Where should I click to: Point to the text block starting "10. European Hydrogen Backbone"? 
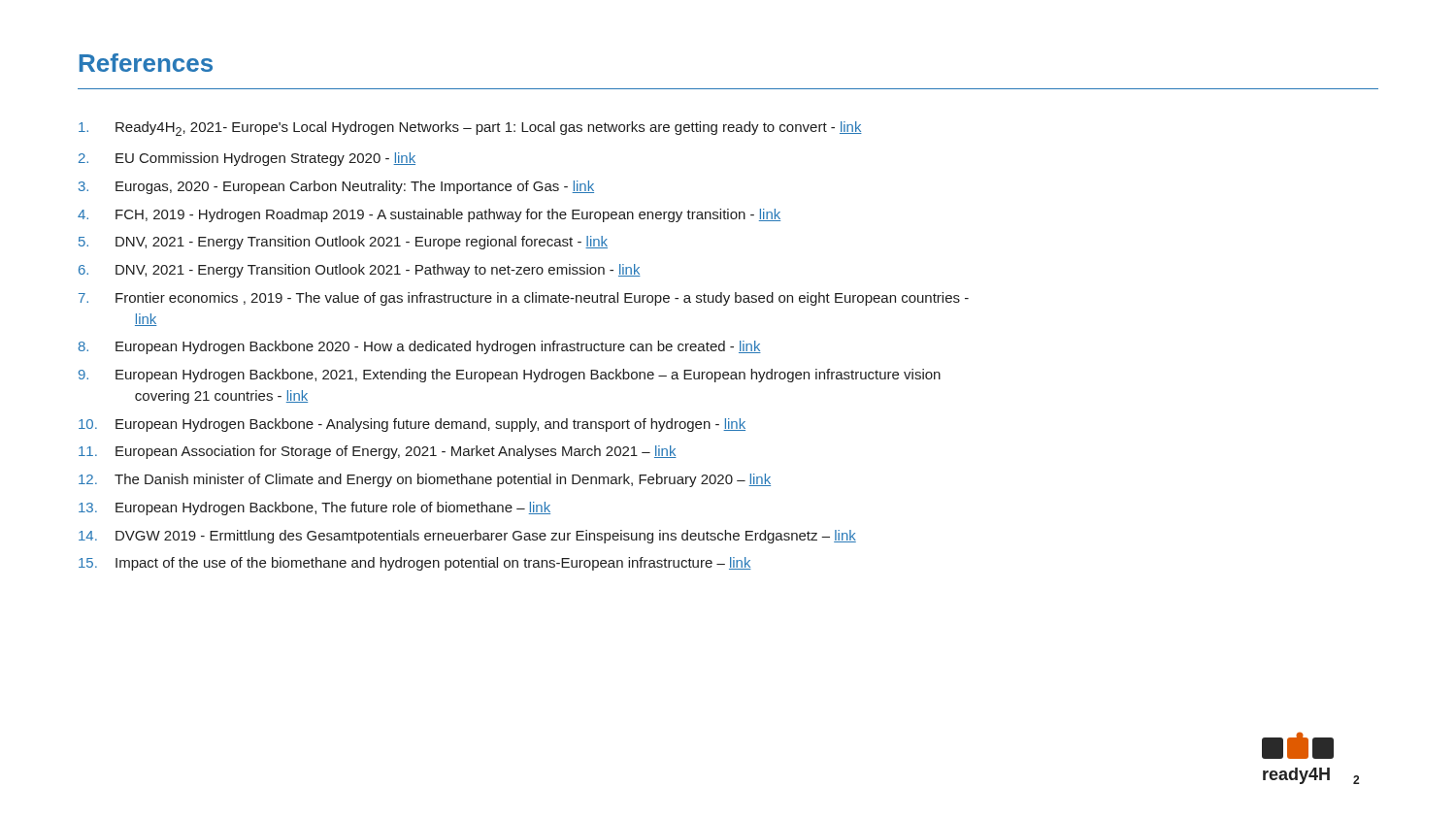point(728,424)
